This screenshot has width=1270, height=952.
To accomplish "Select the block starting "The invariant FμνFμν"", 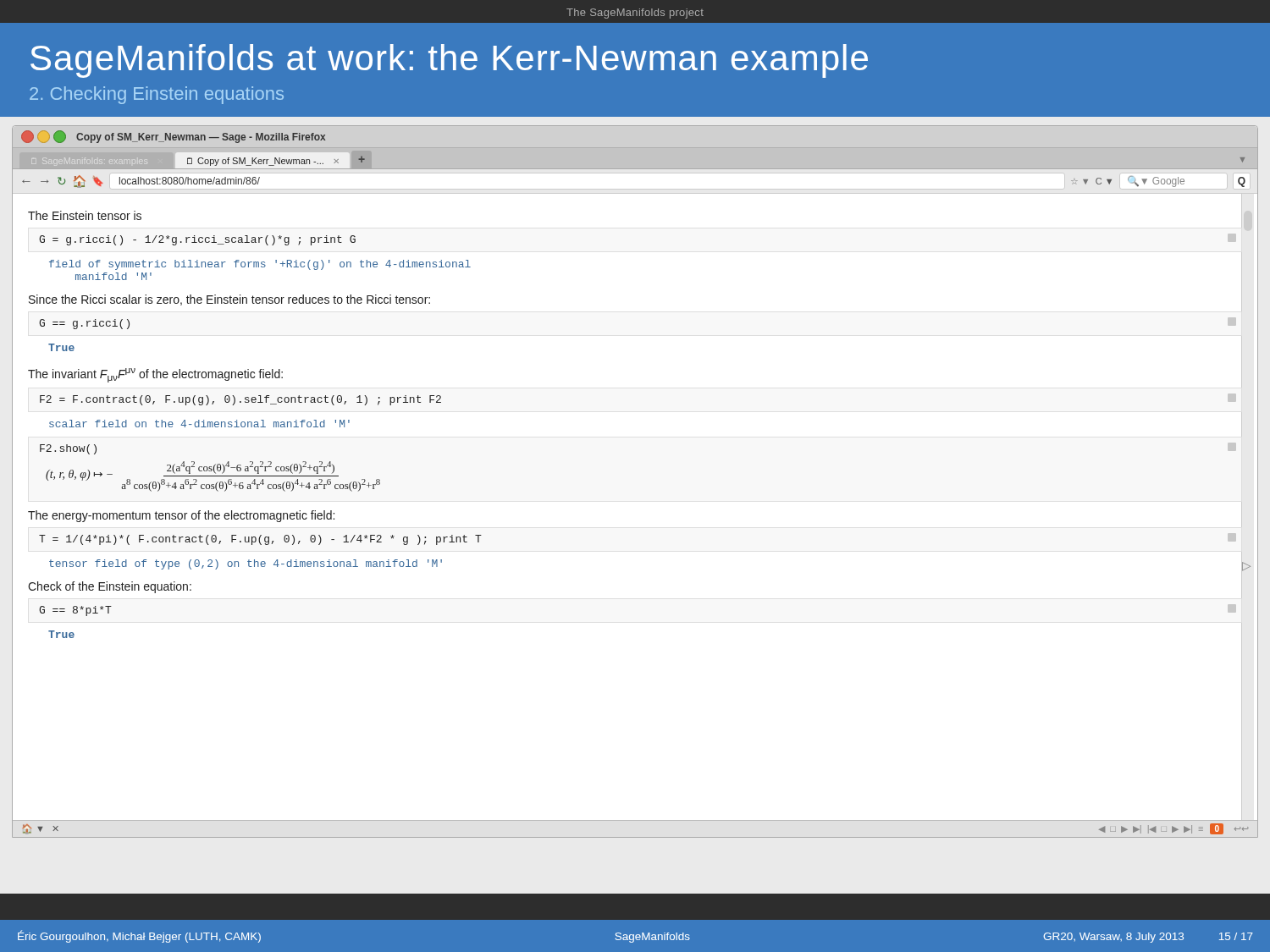I will pos(156,373).
